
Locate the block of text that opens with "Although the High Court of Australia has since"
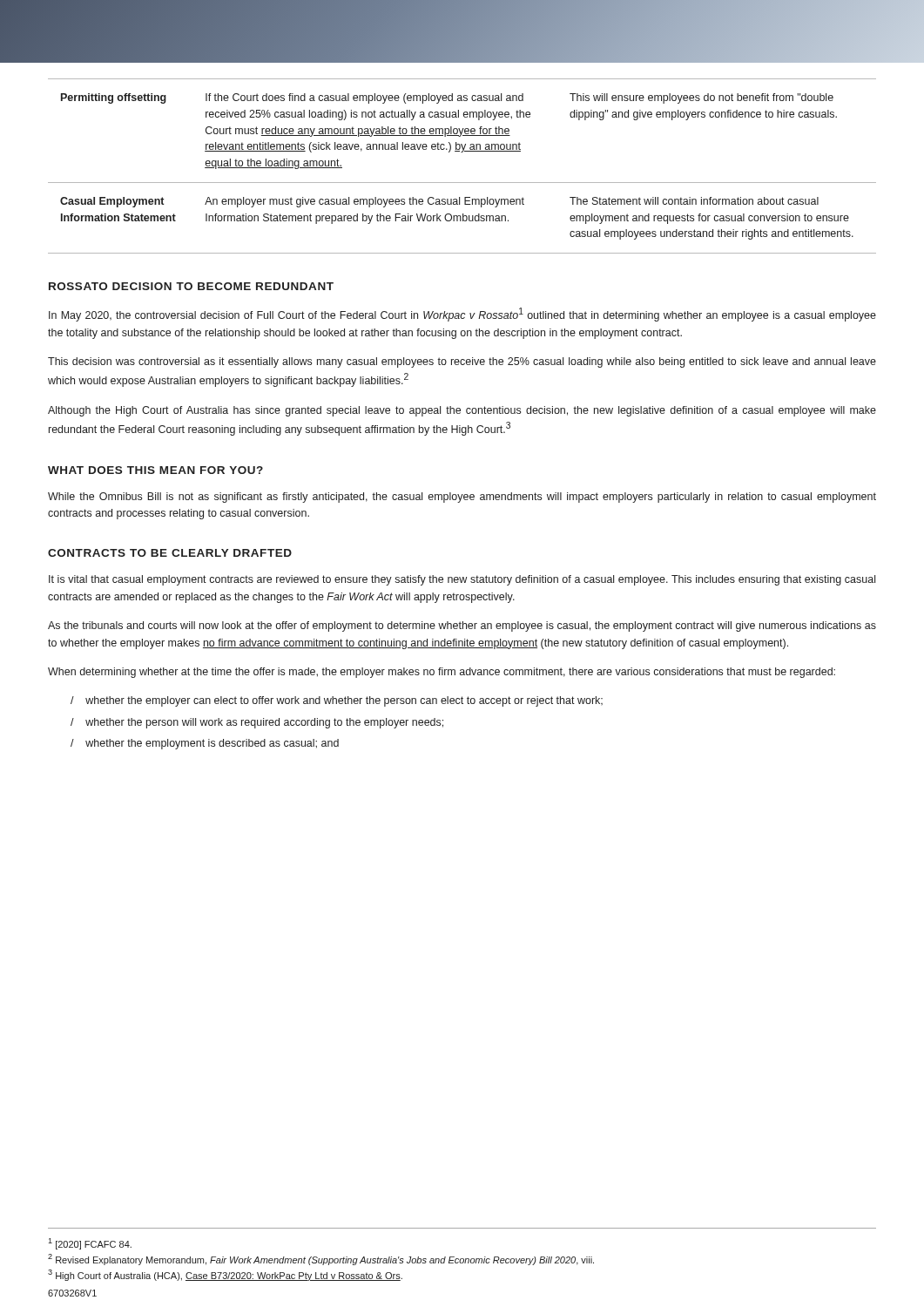click(x=462, y=420)
